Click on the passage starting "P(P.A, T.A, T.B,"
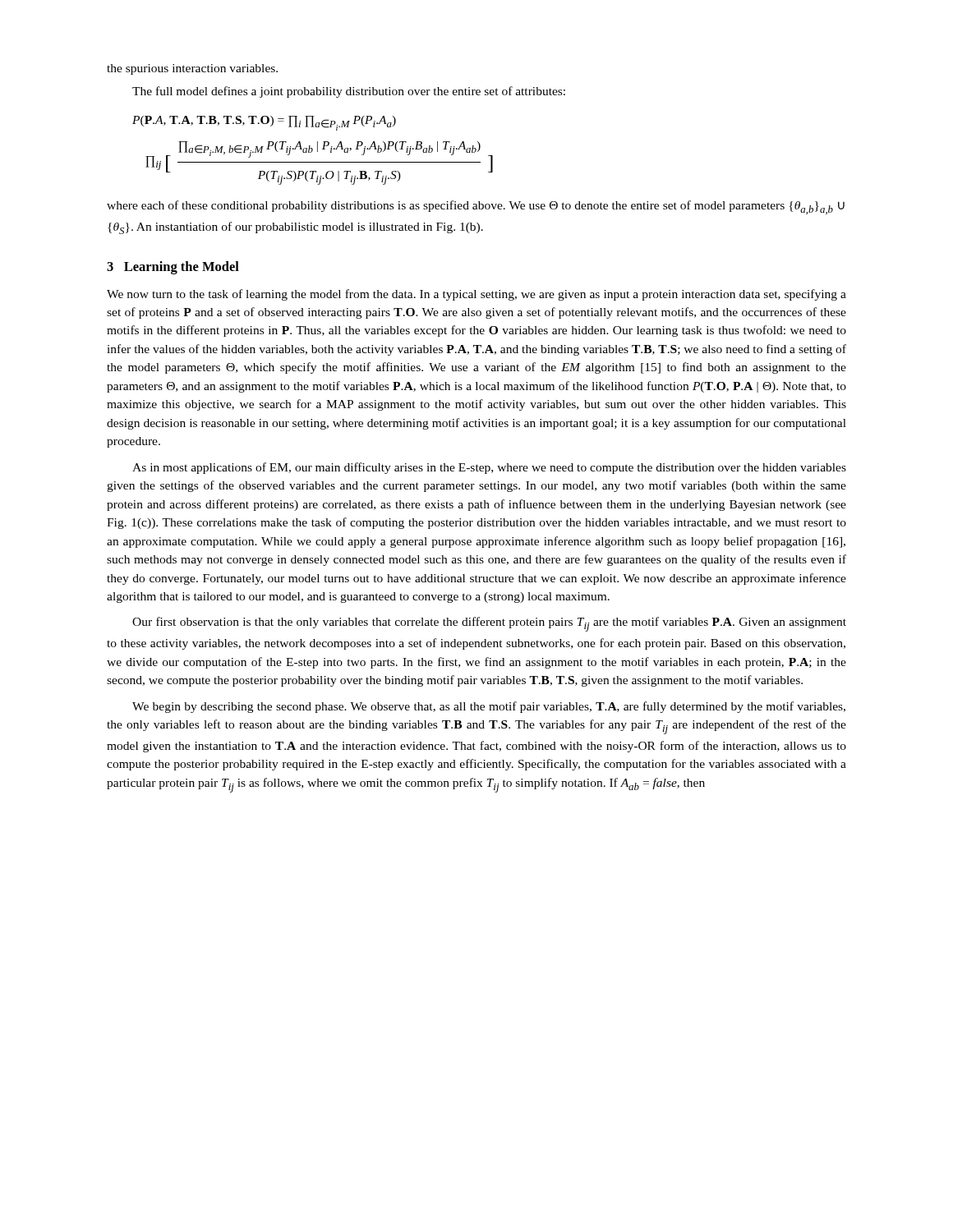This screenshot has height=1232, width=953. 313,149
